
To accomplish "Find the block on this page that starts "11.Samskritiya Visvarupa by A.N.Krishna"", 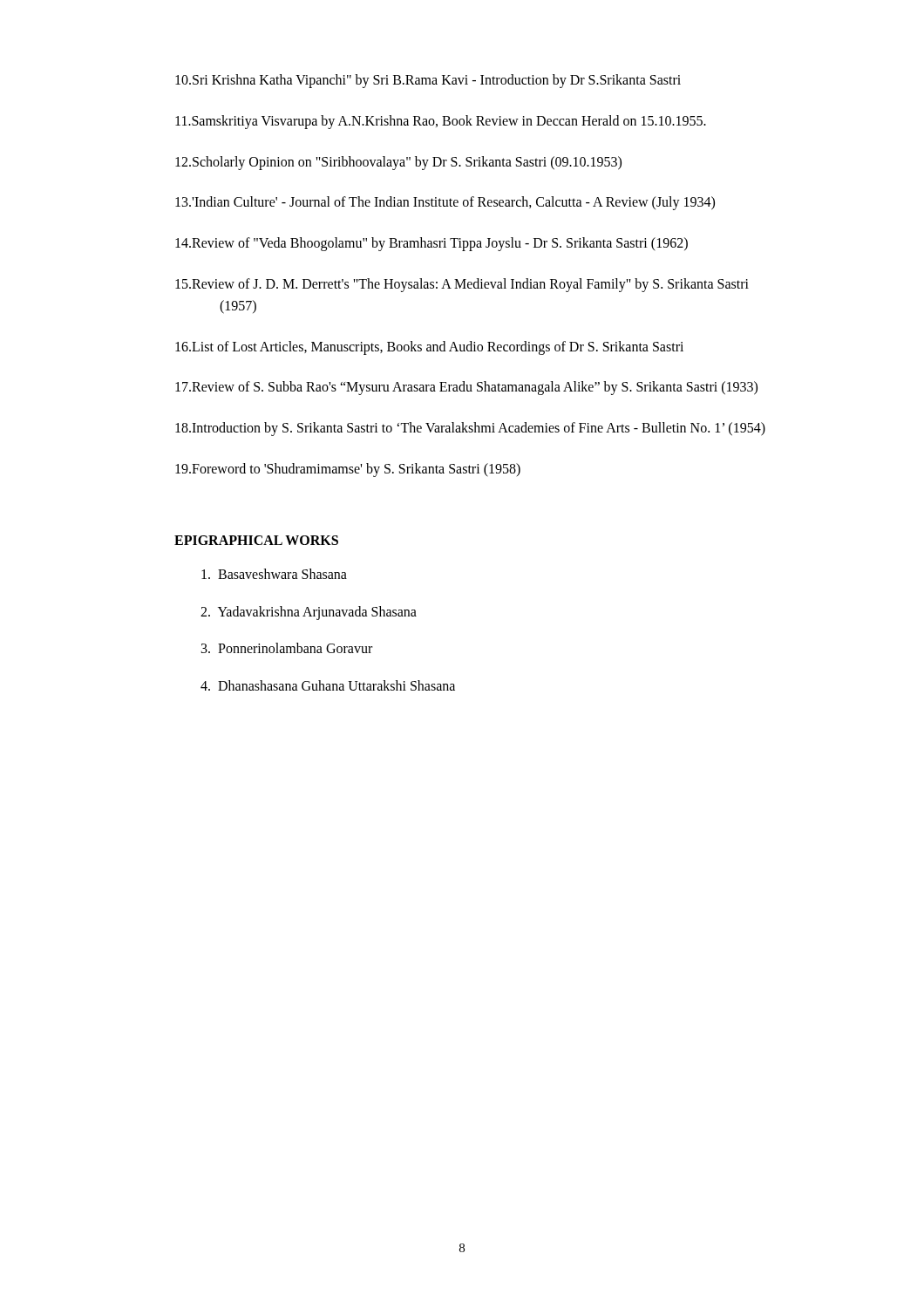I will tap(463, 121).
